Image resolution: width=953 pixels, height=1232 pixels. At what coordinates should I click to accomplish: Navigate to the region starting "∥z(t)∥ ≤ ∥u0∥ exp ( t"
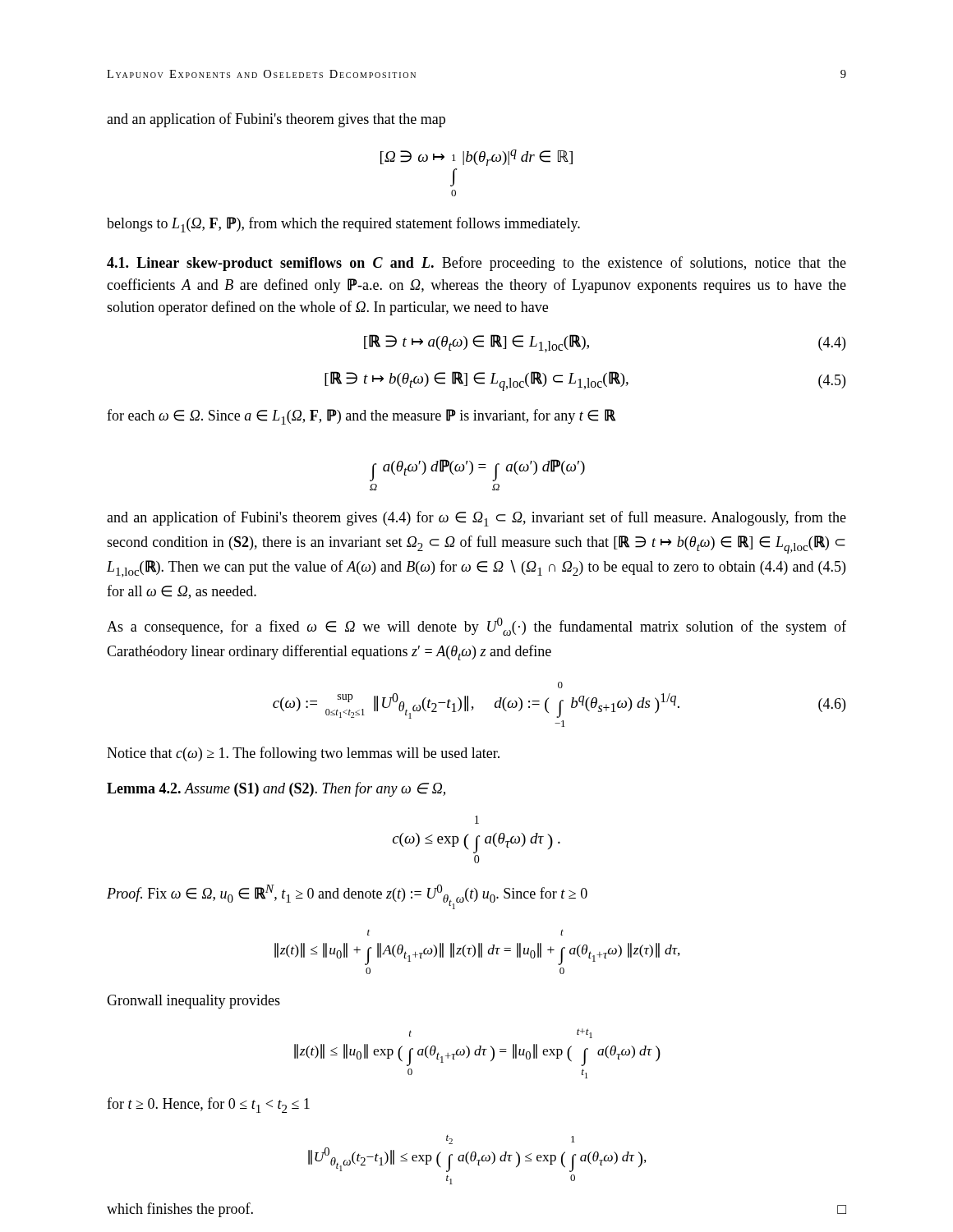pyautogui.click(x=476, y=1052)
